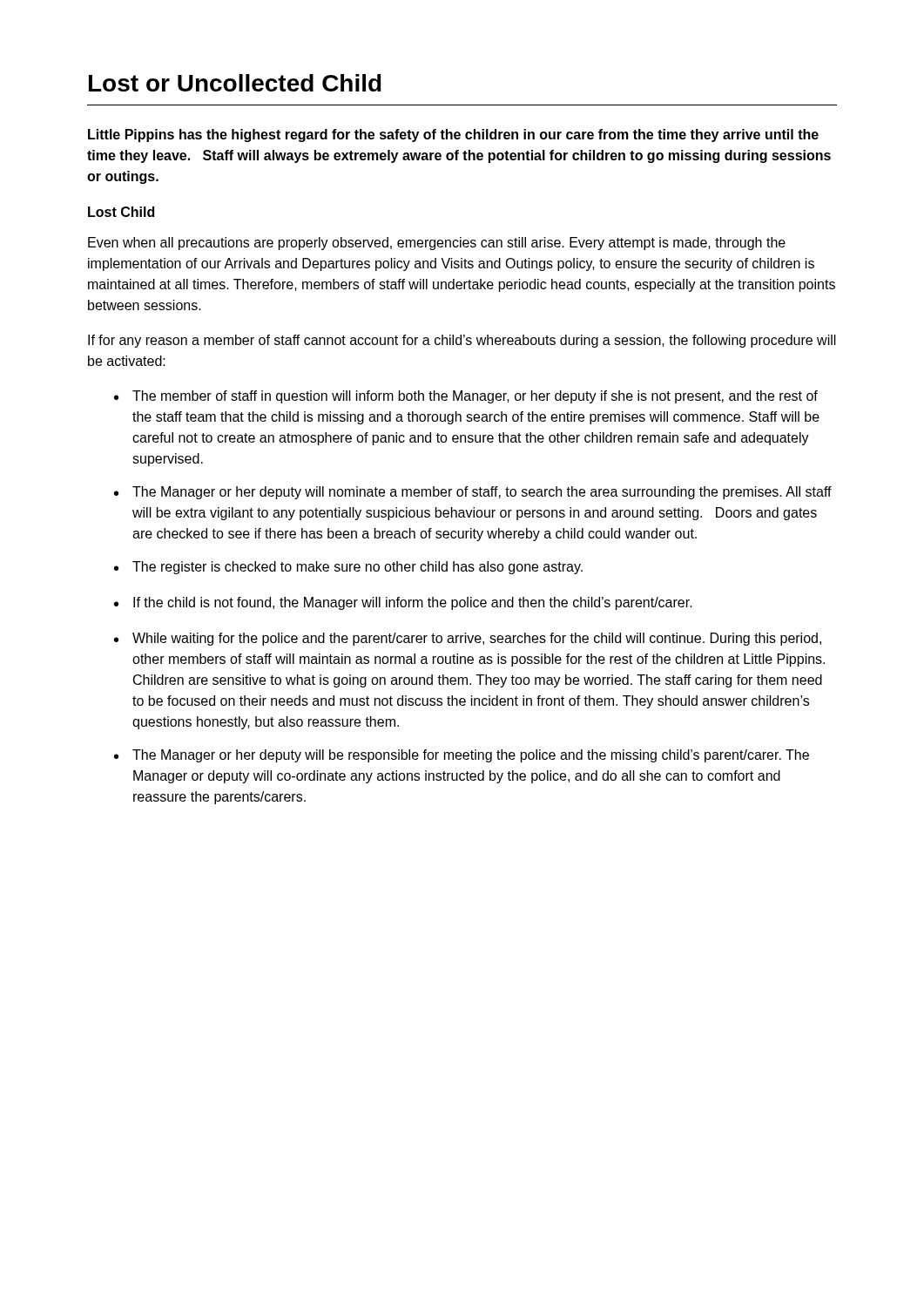Point to the passage starting "• The member of staff in question"
The width and height of the screenshot is (924, 1307).
pos(475,428)
